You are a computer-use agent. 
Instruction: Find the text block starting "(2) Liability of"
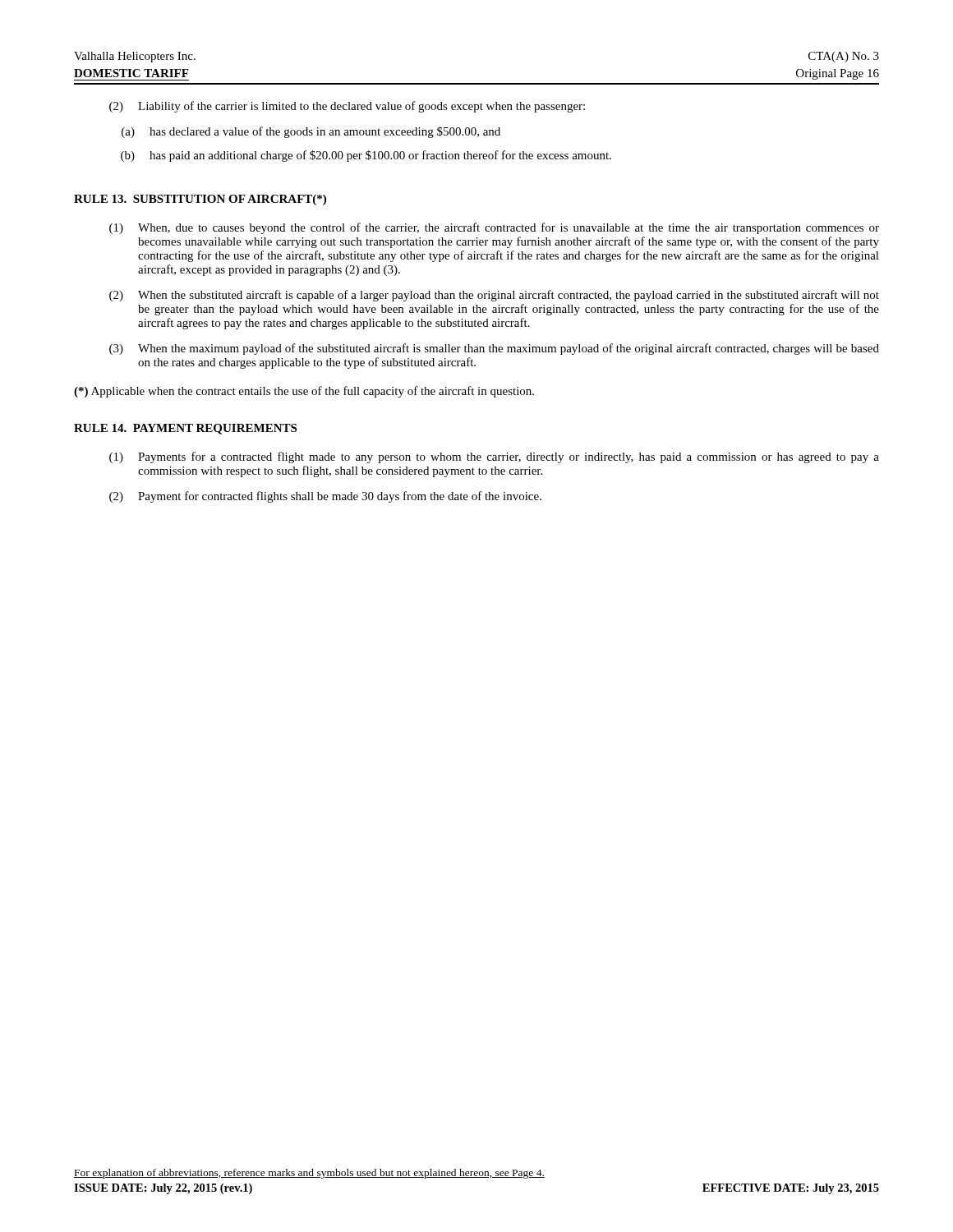point(476,106)
